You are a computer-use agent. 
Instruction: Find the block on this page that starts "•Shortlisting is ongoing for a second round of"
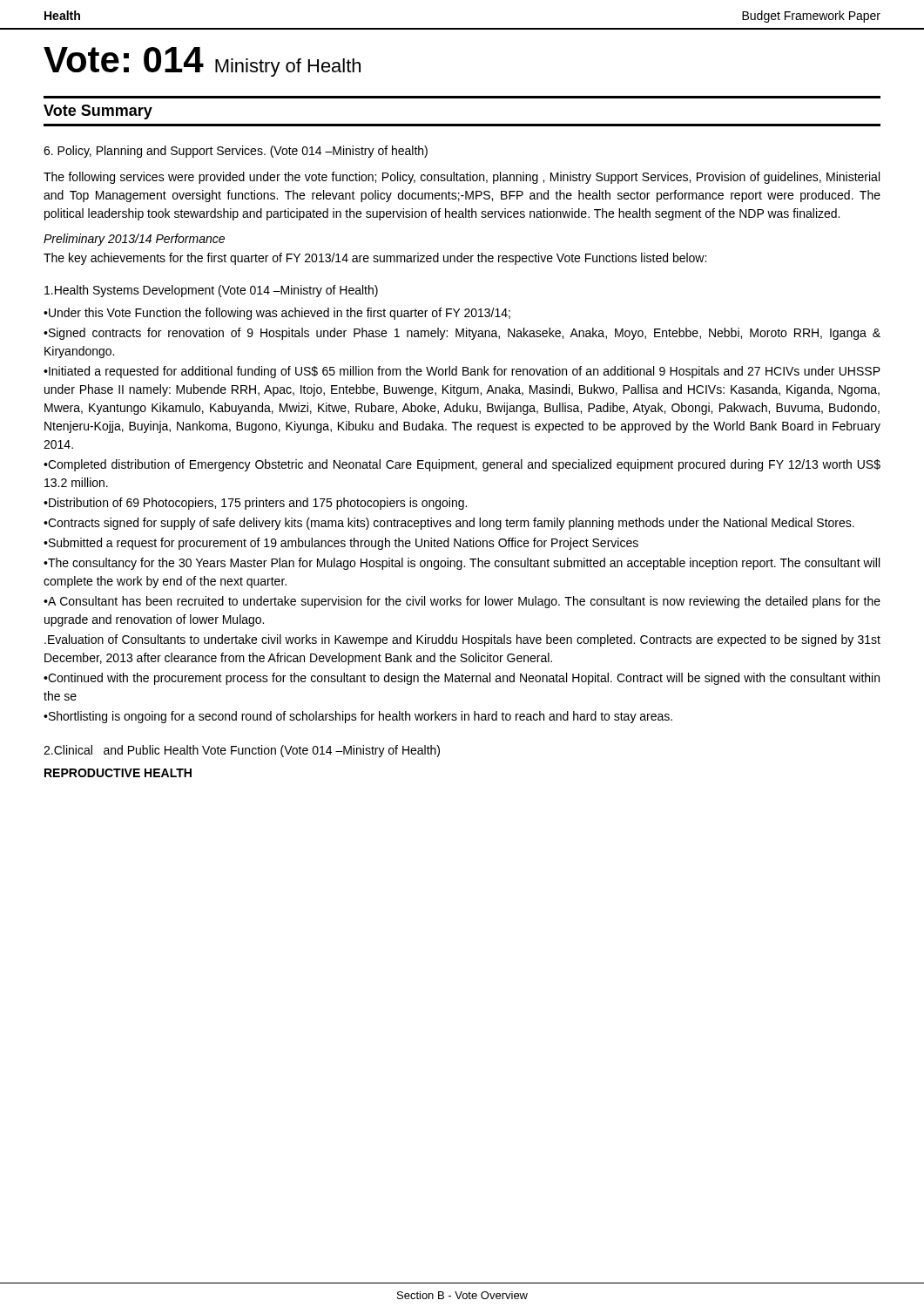(x=358, y=716)
